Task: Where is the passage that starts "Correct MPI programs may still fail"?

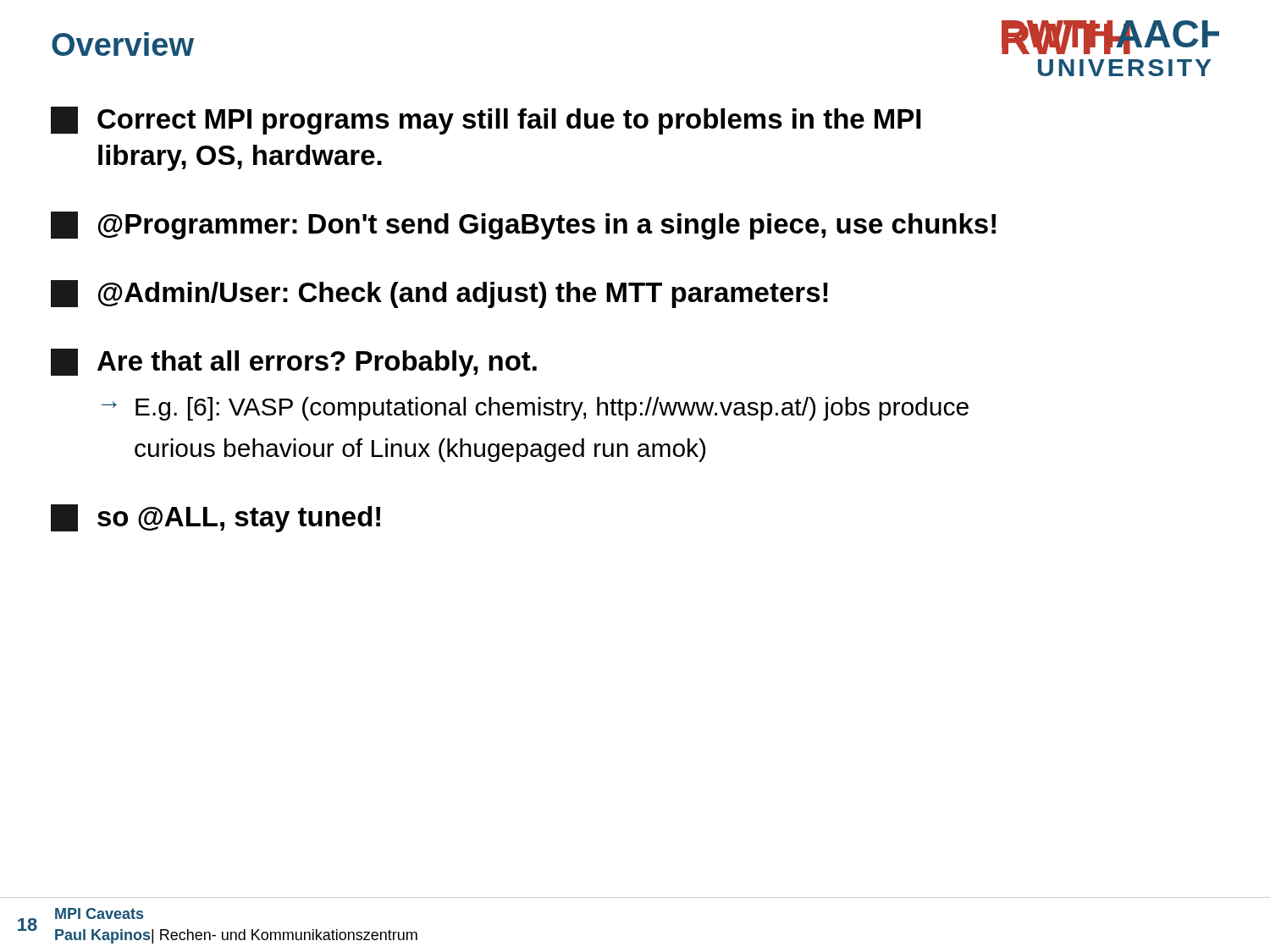Action: click(487, 138)
